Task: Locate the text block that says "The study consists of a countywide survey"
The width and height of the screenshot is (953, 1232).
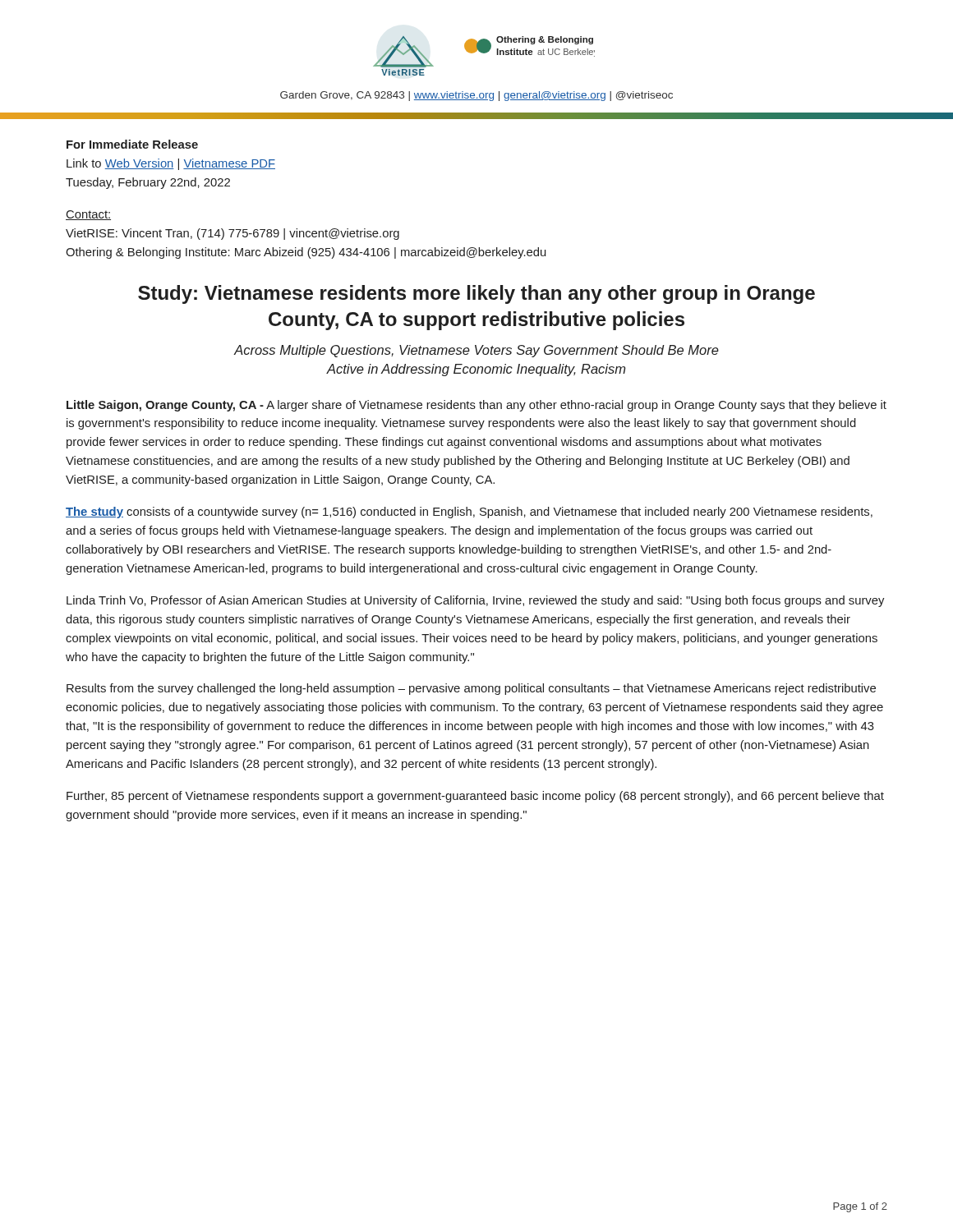Action: 469,540
